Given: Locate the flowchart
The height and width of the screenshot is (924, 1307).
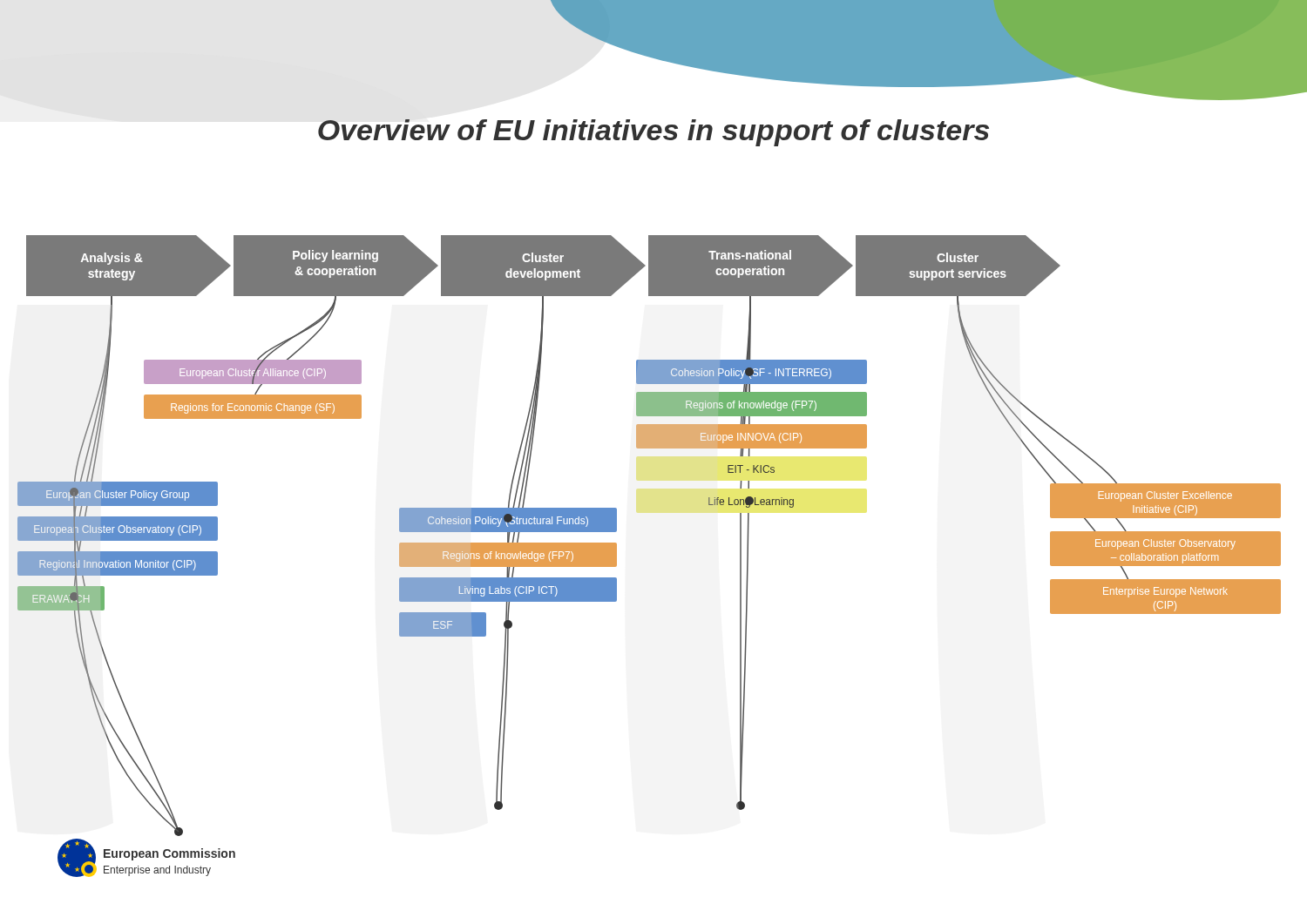Looking at the screenshot, I should (654, 536).
